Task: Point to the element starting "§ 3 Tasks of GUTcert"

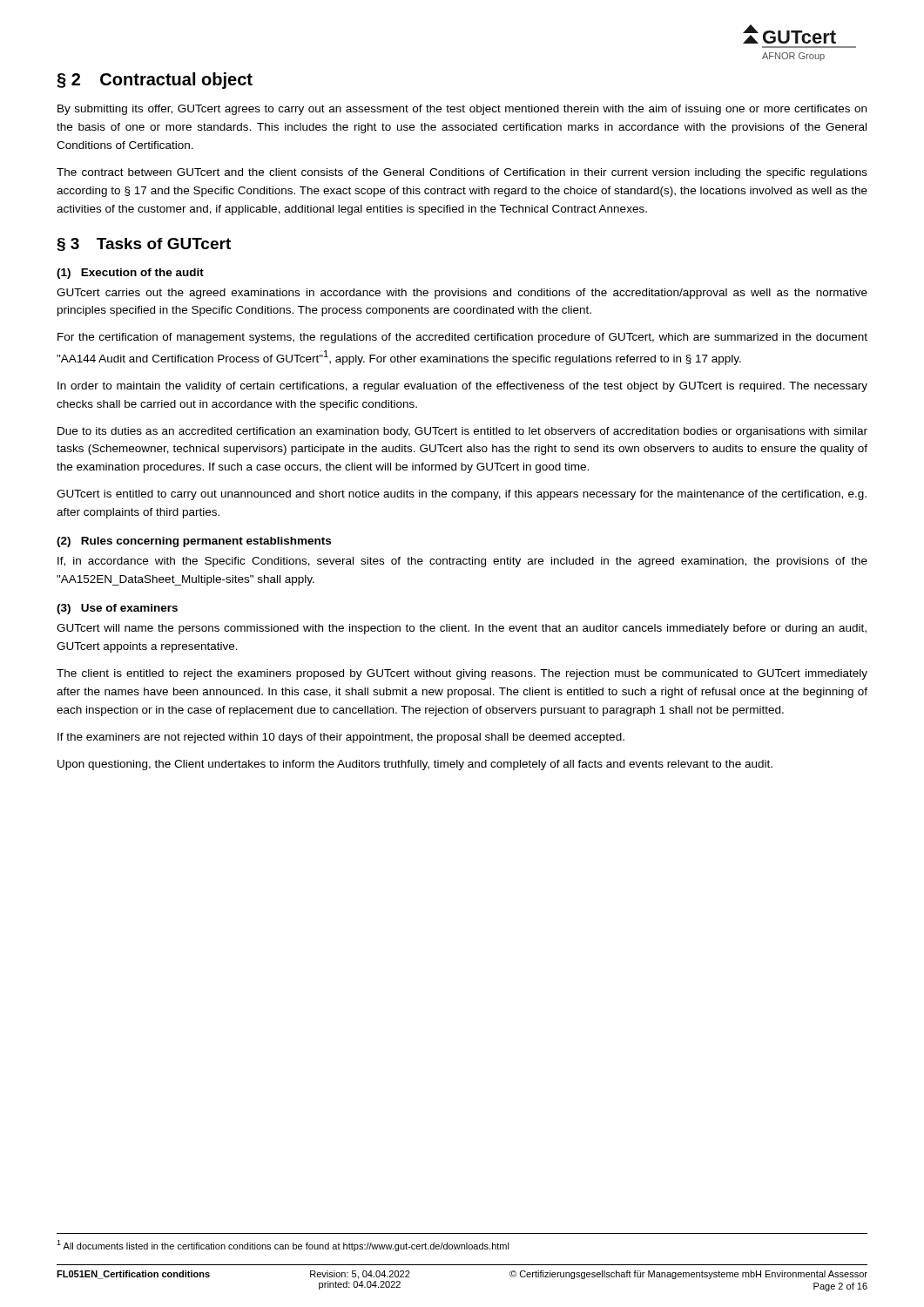Action: coord(144,244)
